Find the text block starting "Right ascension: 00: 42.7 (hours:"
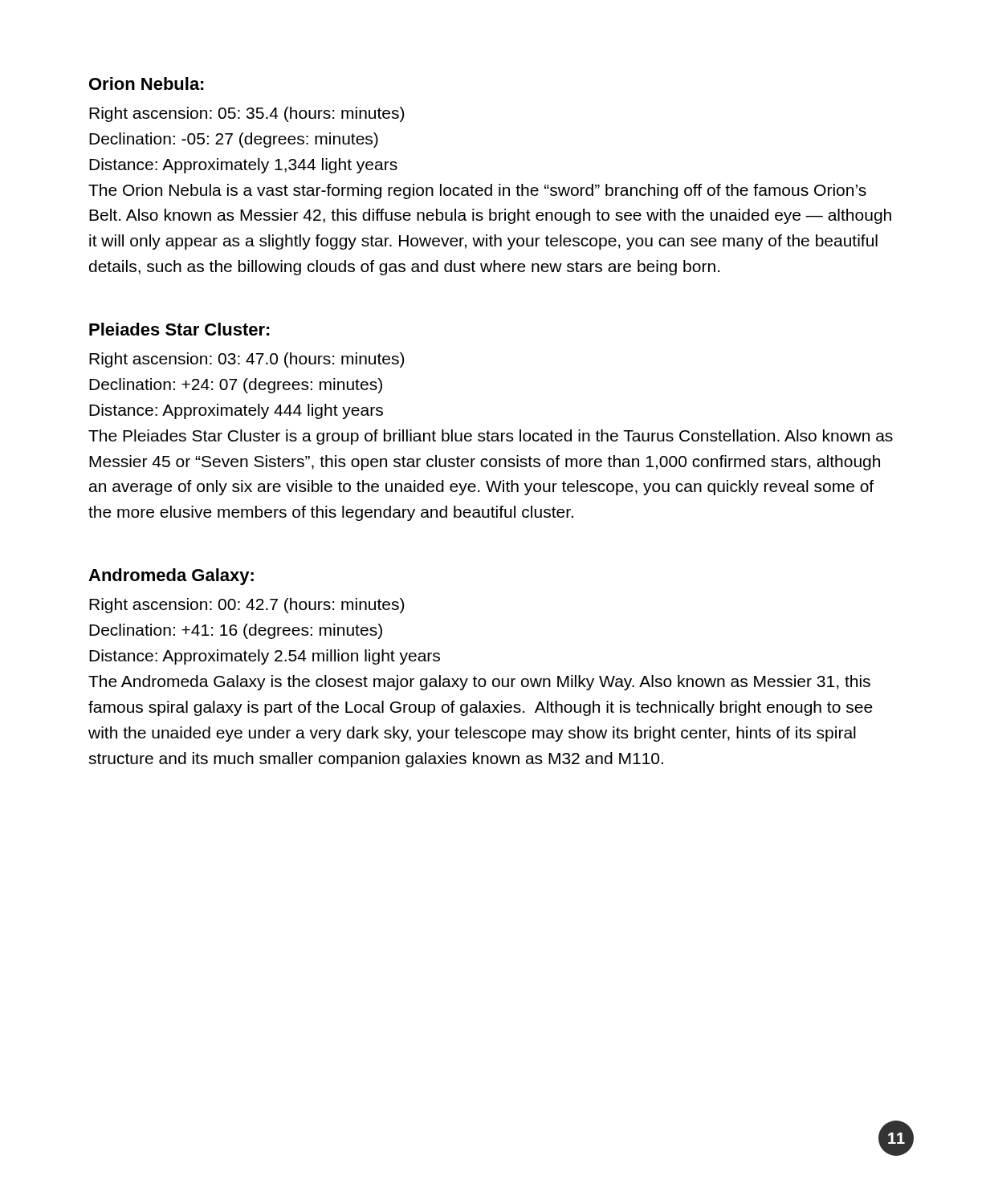The width and height of the screenshot is (986, 1204). 481,681
